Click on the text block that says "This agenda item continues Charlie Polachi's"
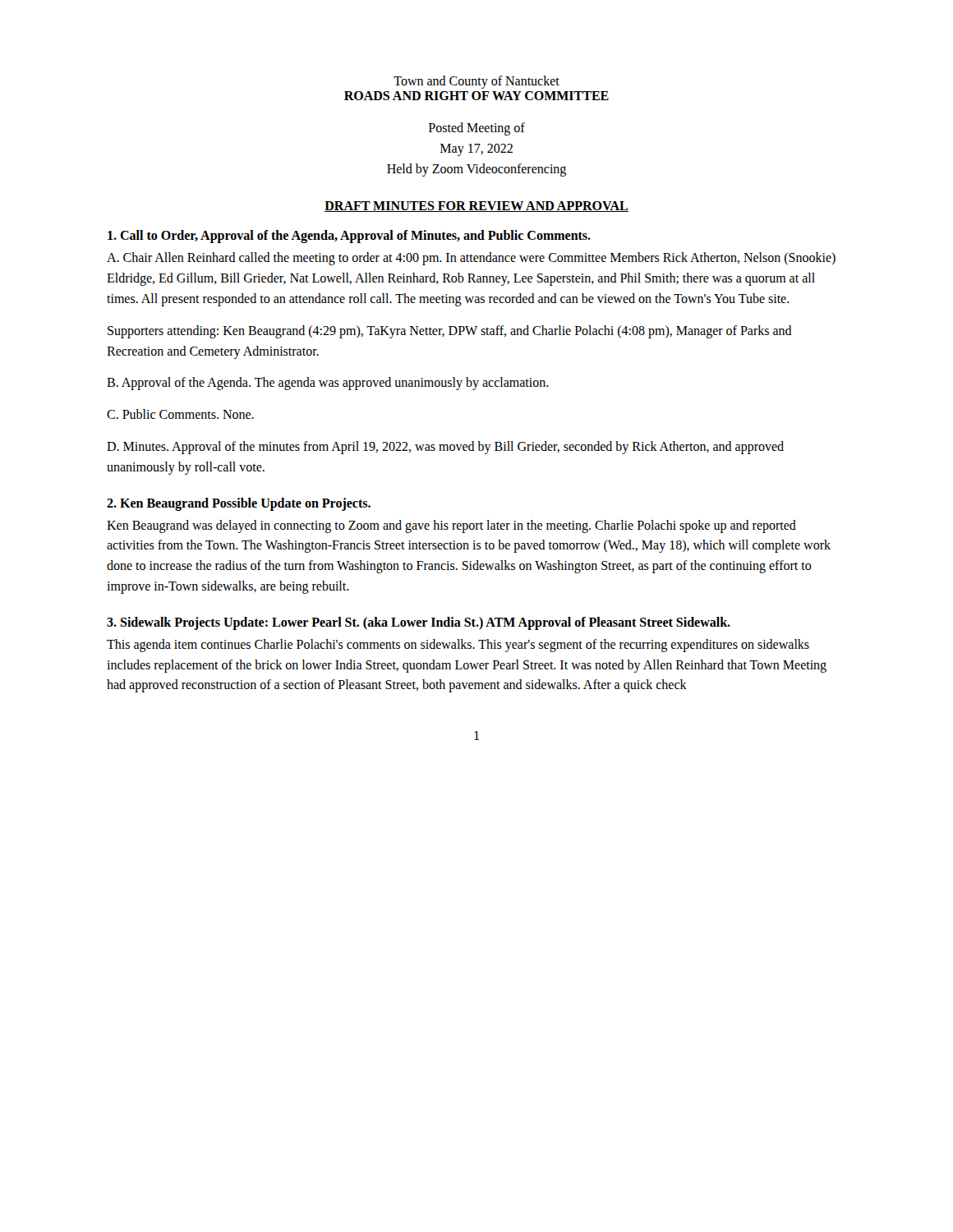 (467, 665)
